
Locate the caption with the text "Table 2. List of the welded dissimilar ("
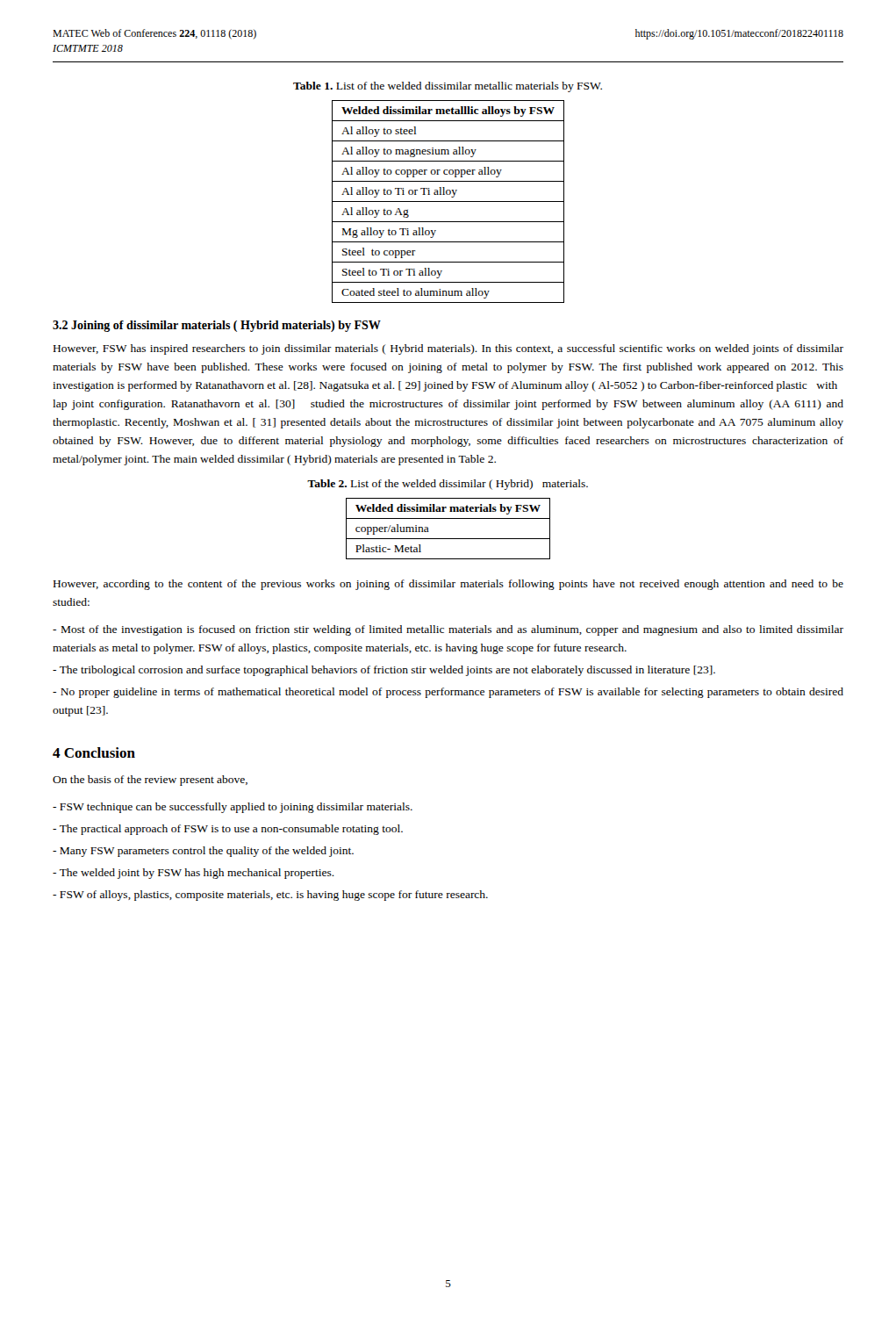tap(448, 484)
